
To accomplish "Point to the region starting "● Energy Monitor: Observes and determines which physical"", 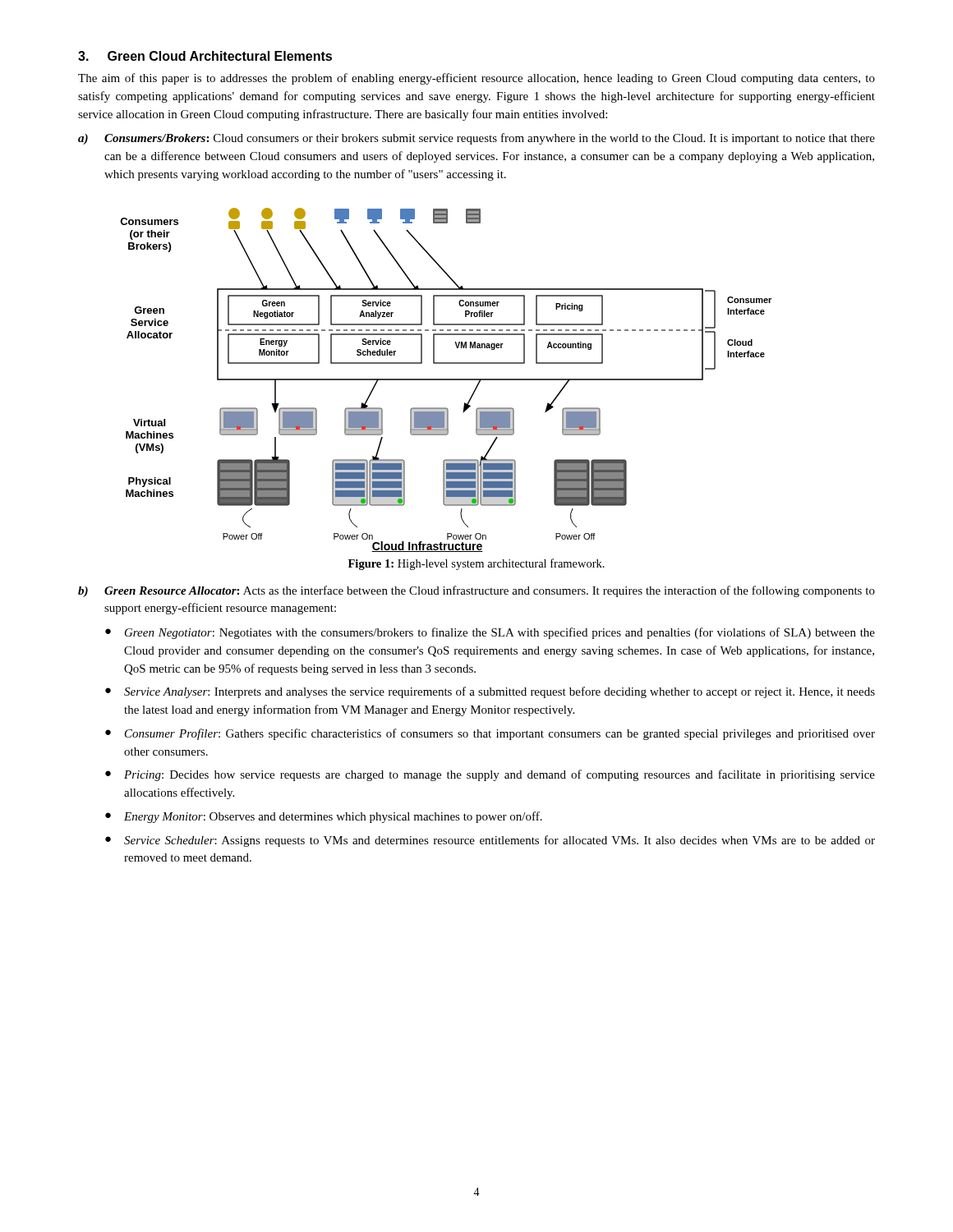I will [x=490, y=817].
